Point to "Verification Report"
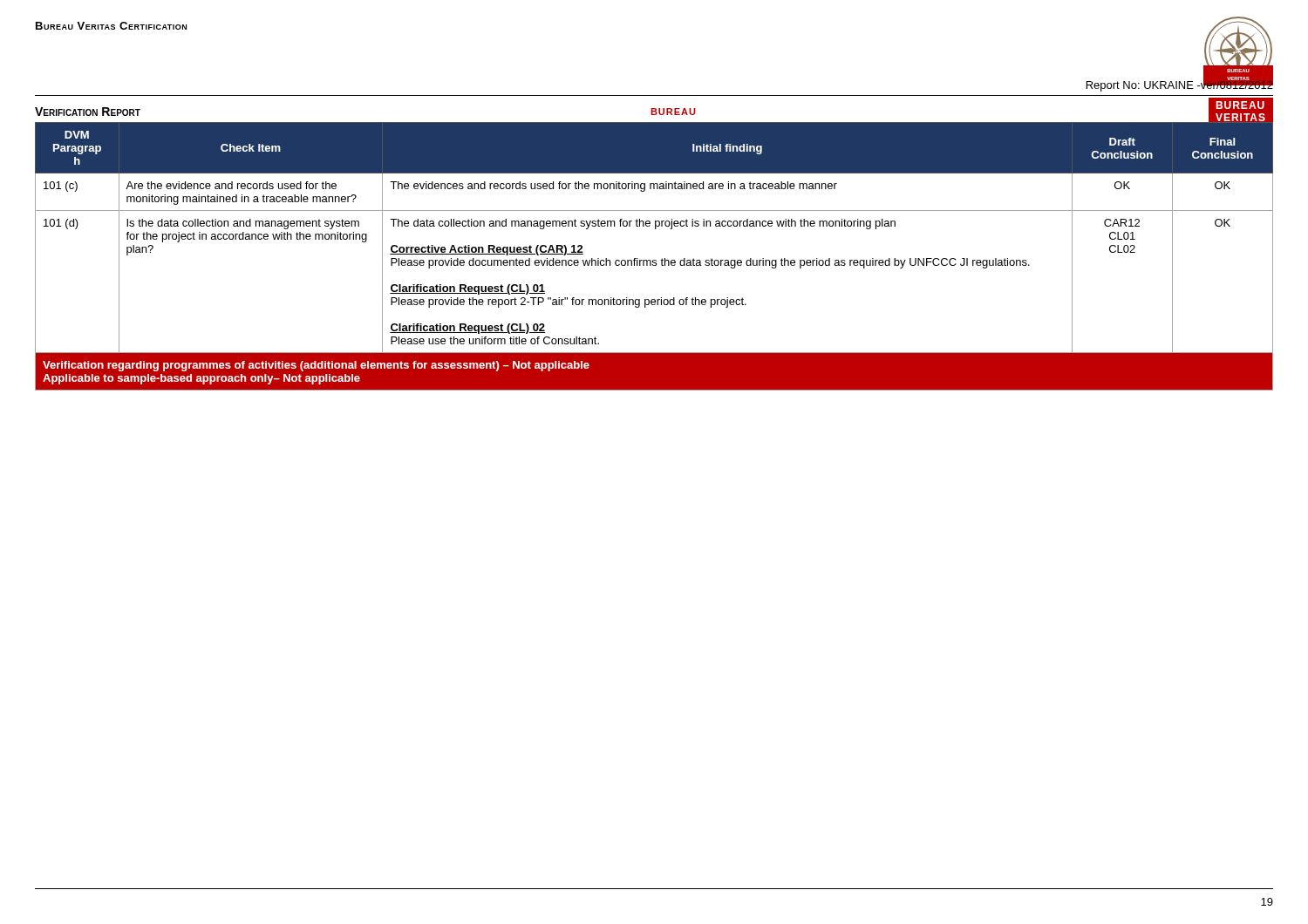This screenshot has height=924, width=1308. tap(88, 112)
